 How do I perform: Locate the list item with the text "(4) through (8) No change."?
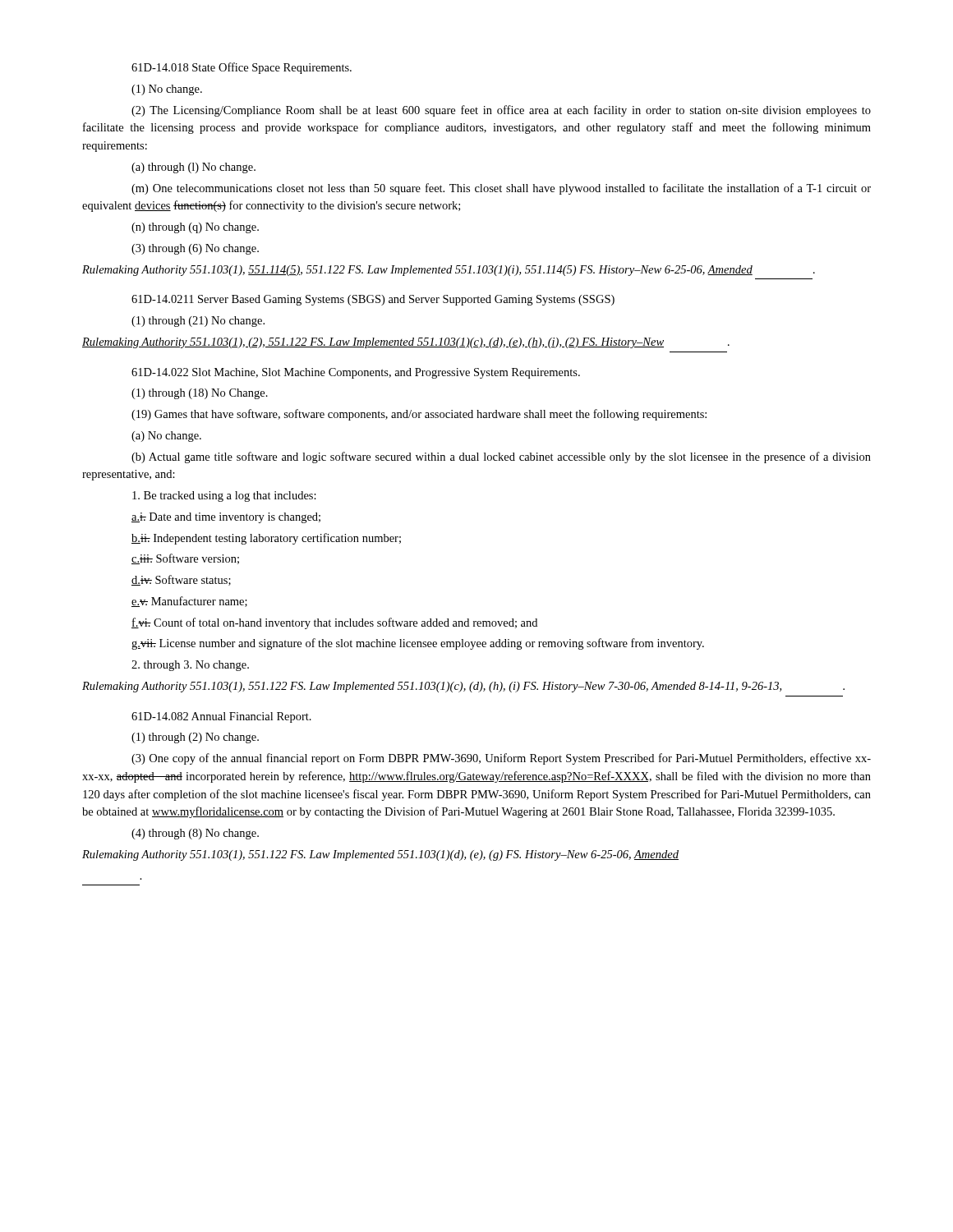195,834
